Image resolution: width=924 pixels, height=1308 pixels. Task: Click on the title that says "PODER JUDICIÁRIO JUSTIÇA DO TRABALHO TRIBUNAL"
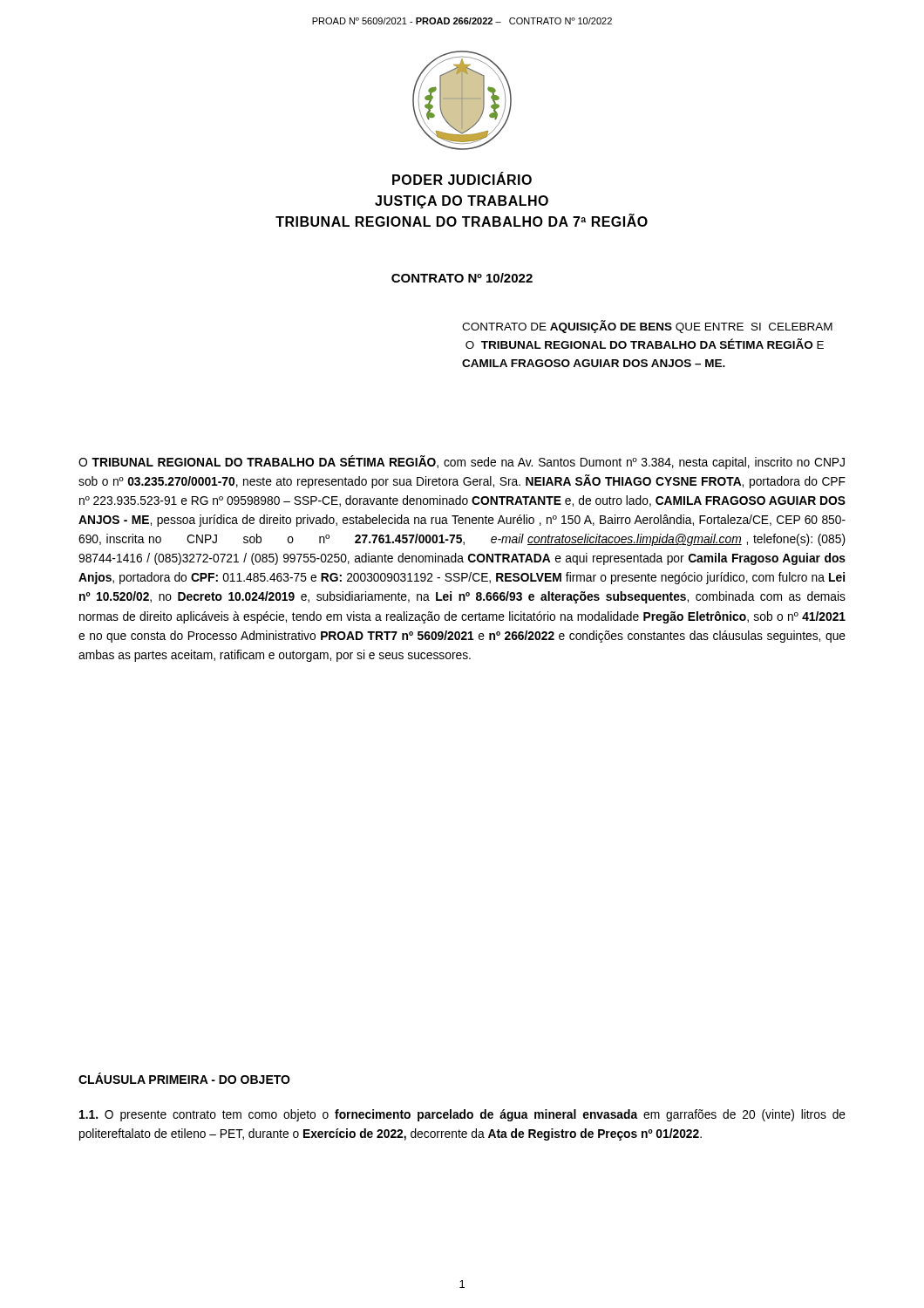coord(462,201)
